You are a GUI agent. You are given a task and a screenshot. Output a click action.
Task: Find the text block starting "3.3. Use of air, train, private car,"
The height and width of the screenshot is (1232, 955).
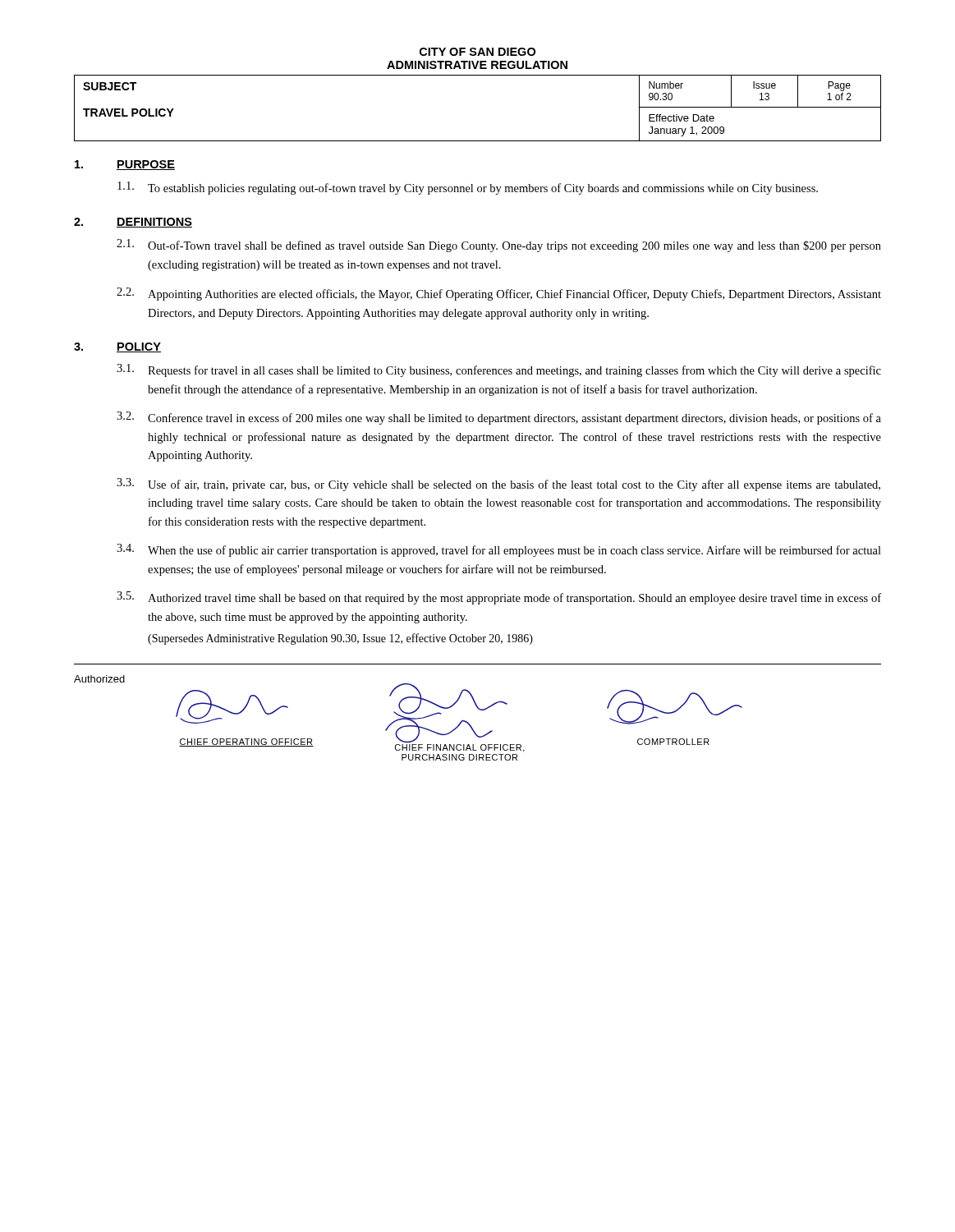pyautogui.click(x=478, y=503)
